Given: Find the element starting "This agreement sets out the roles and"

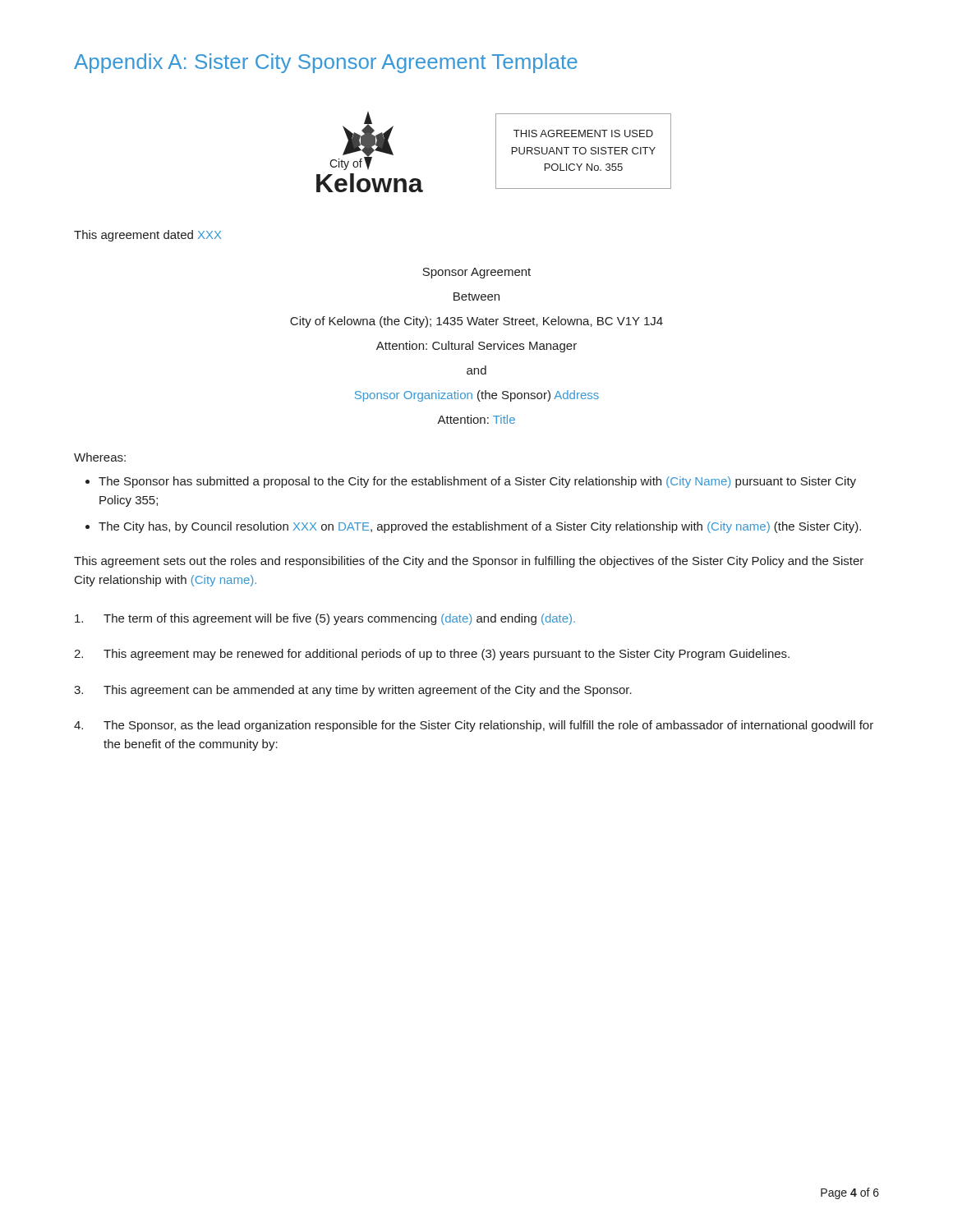Looking at the screenshot, I should click(469, 570).
